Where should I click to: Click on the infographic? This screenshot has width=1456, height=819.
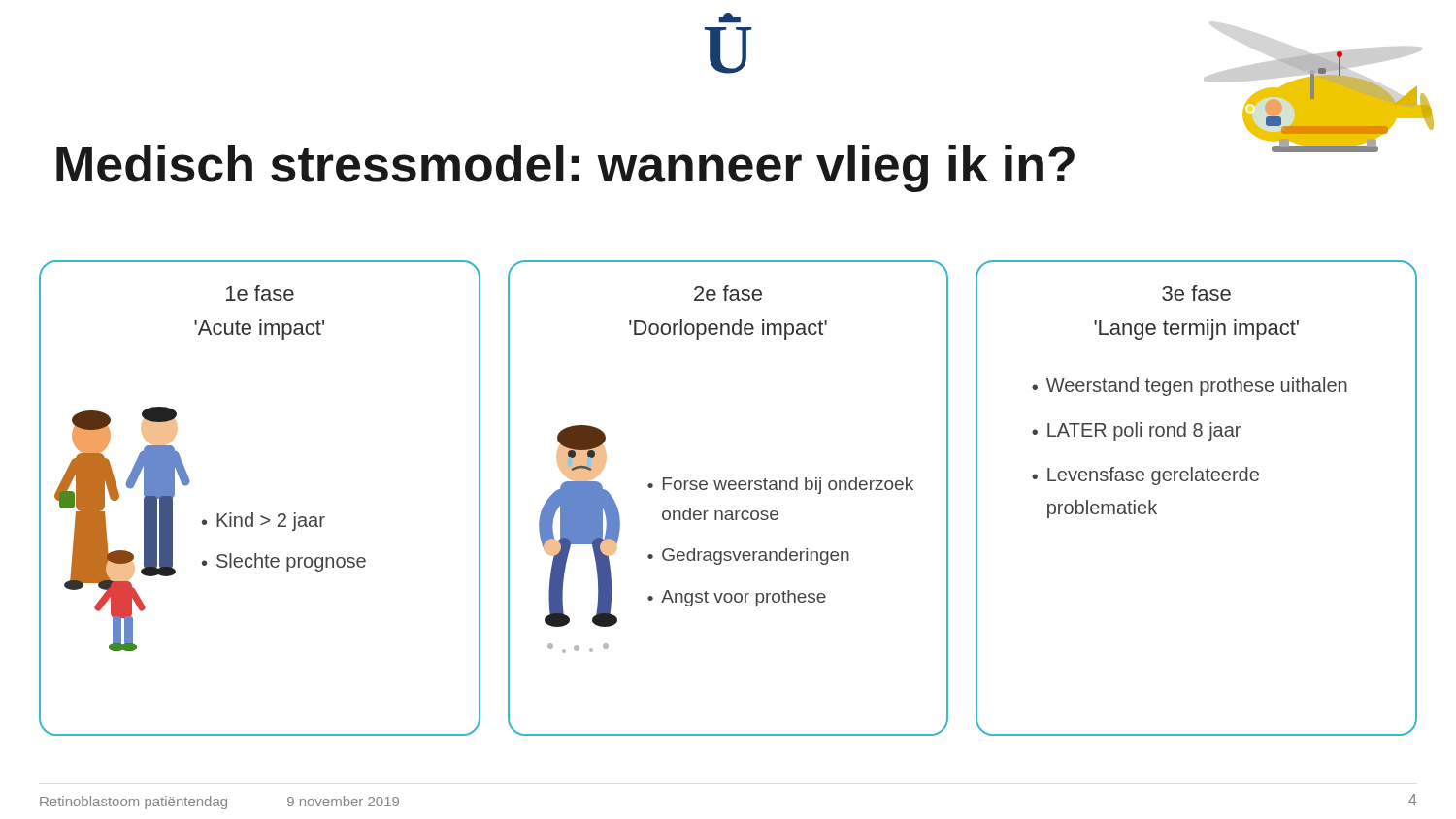pos(728,498)
